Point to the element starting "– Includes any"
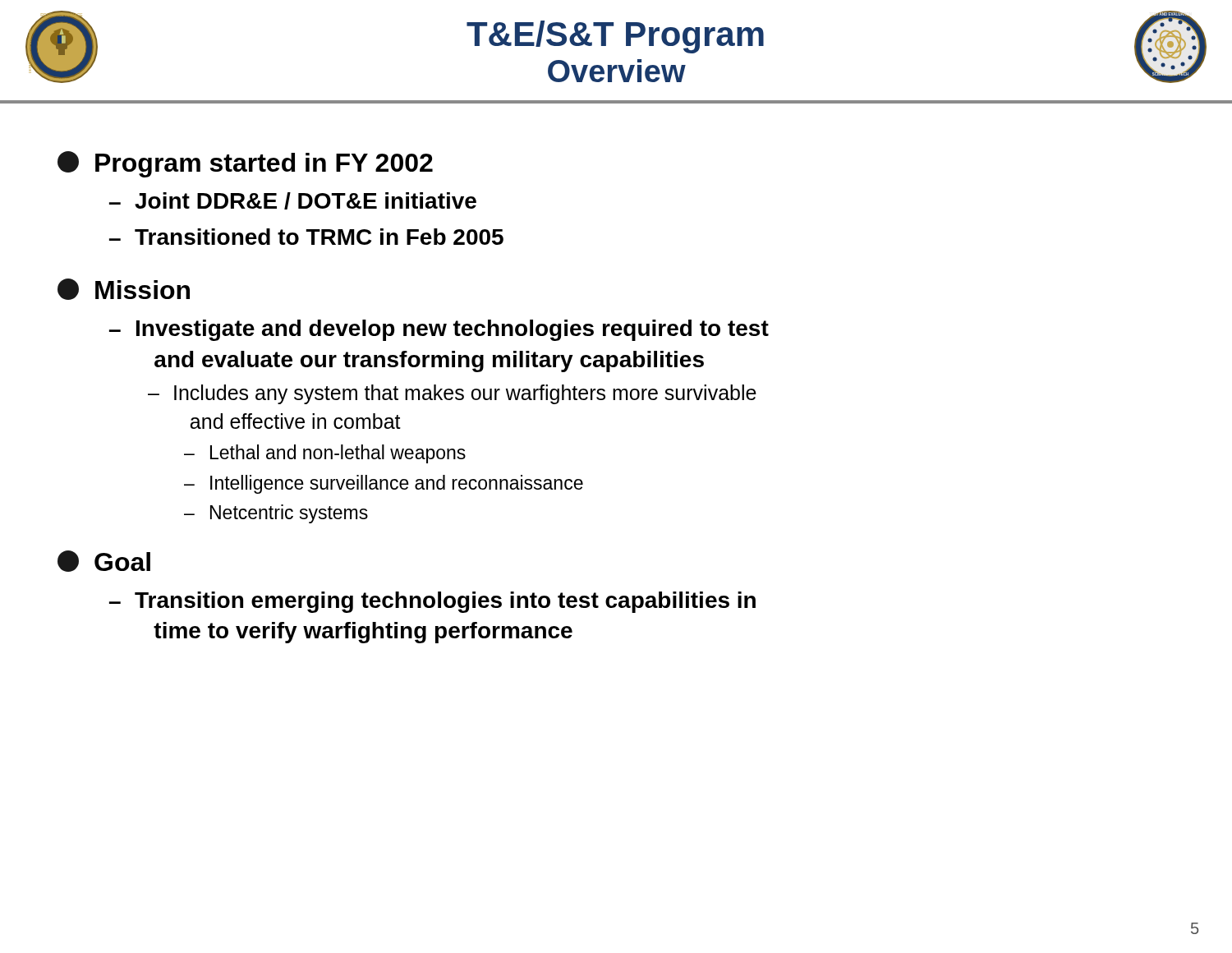1232x953 pixels. click(x=452, y=408)
